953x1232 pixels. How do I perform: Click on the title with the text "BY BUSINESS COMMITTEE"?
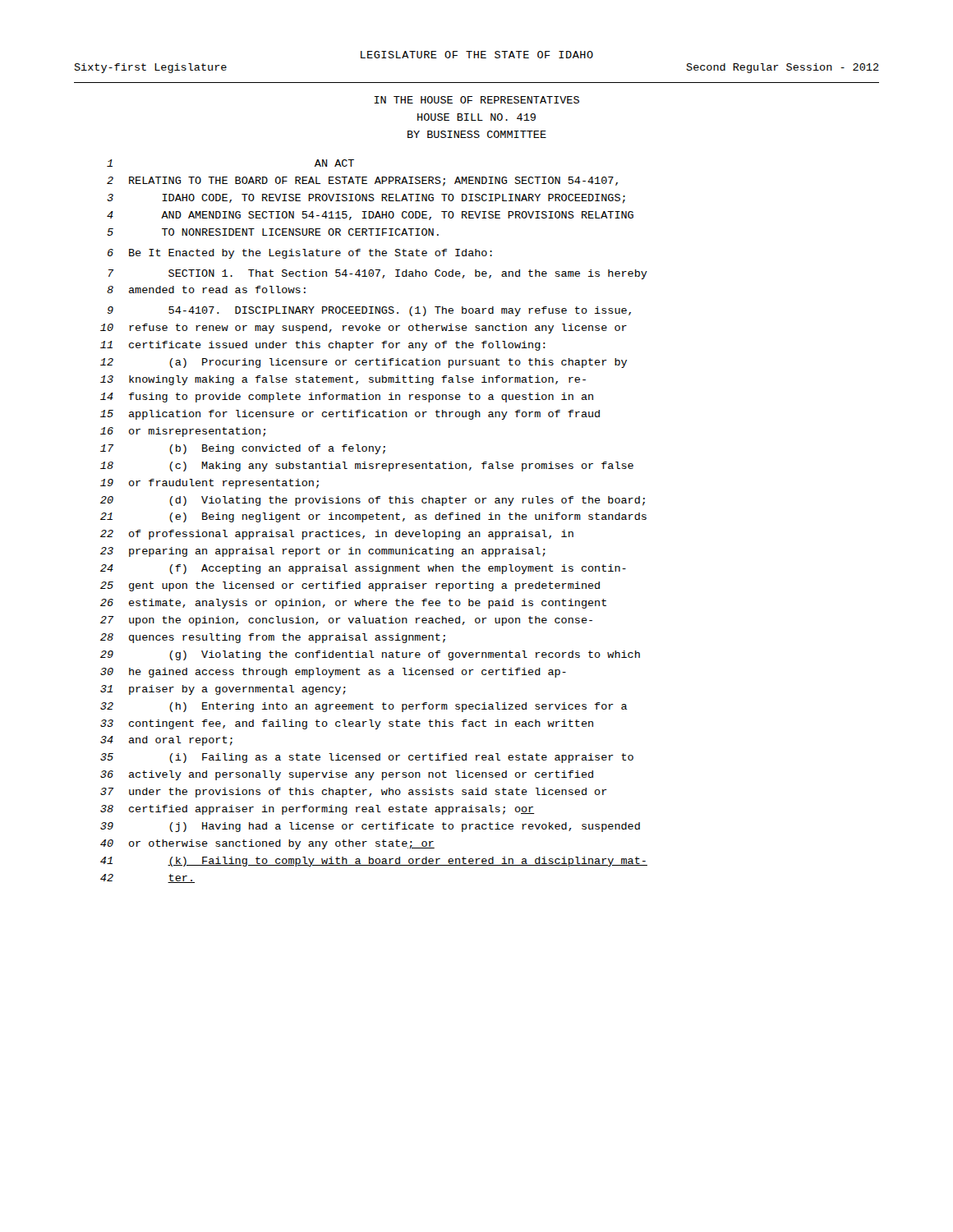[x=476, y=135]
